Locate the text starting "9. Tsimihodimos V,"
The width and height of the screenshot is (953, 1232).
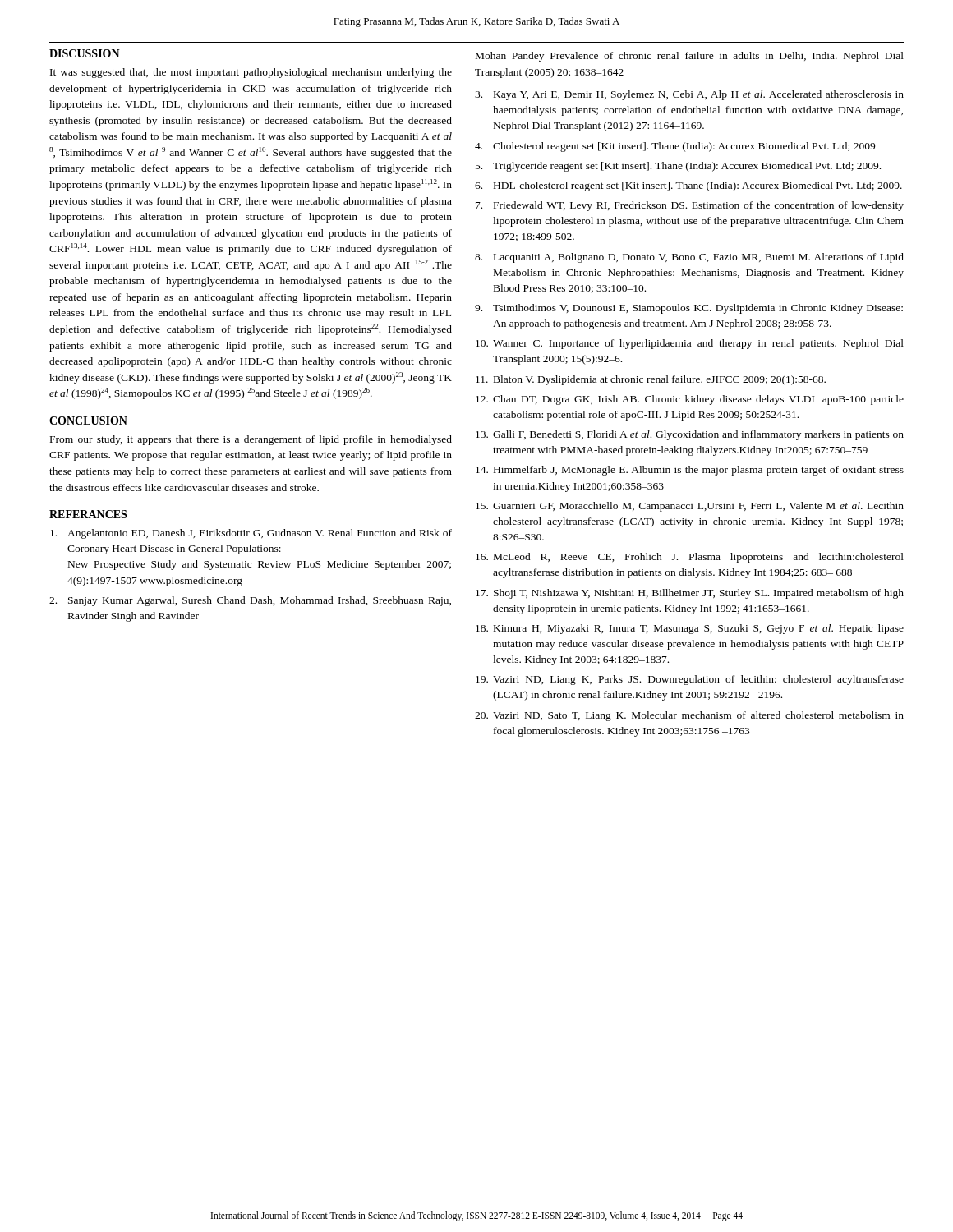(689, 316)
